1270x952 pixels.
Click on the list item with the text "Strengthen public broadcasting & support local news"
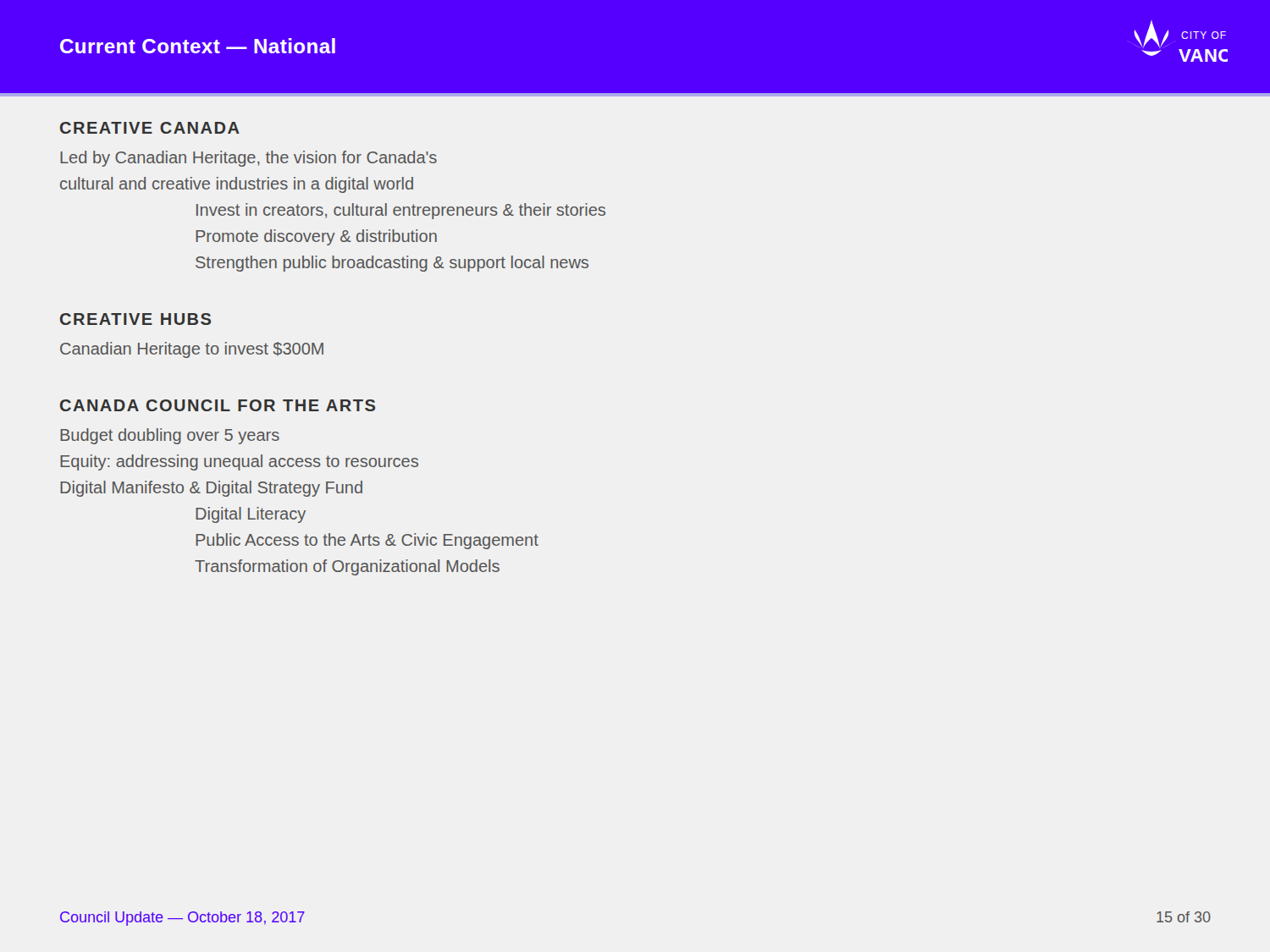(392, 262)
